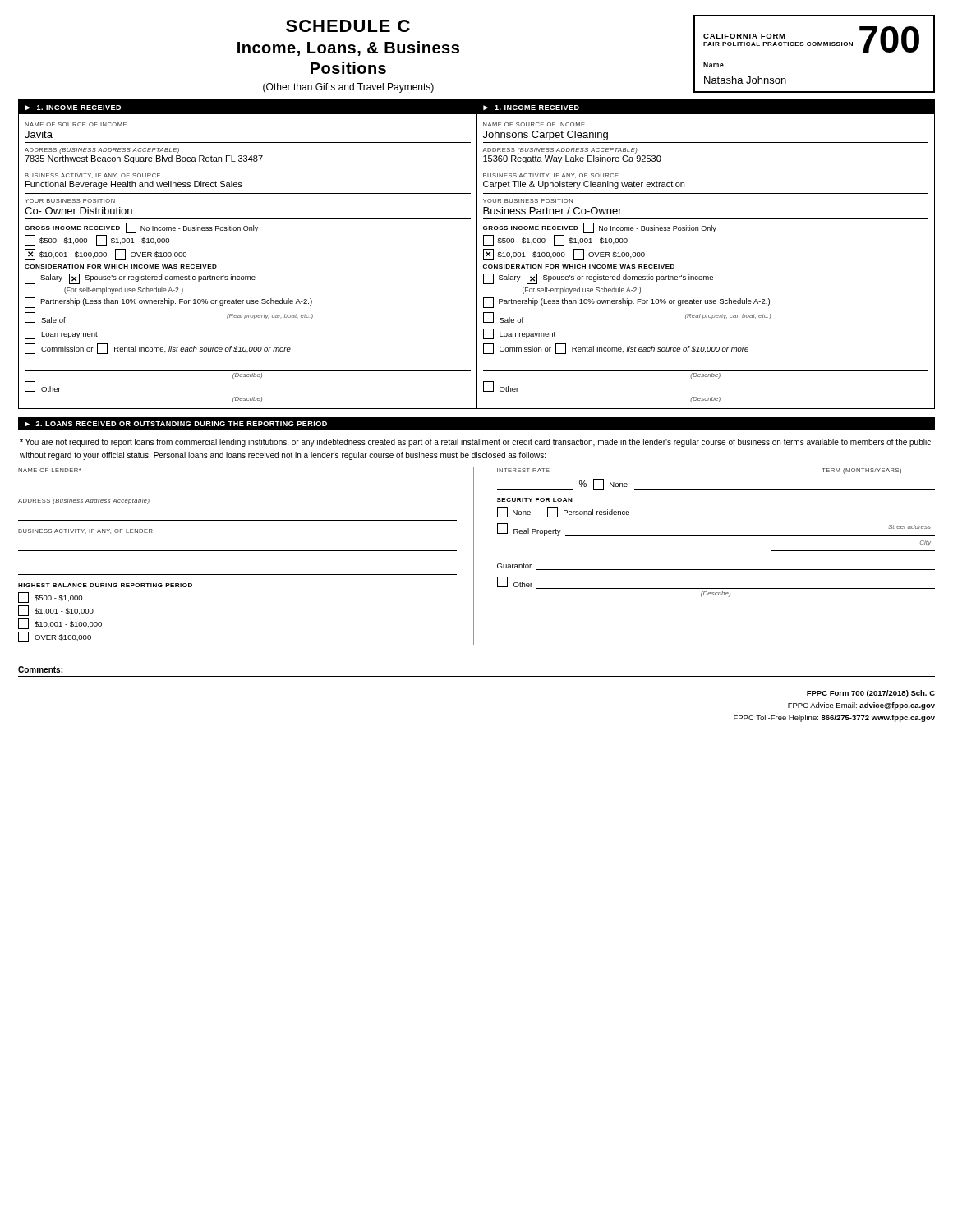Point to the text starting "You are not required to report loans"
The height and width of the screenshot is (1232, 953).
[475, 449]
